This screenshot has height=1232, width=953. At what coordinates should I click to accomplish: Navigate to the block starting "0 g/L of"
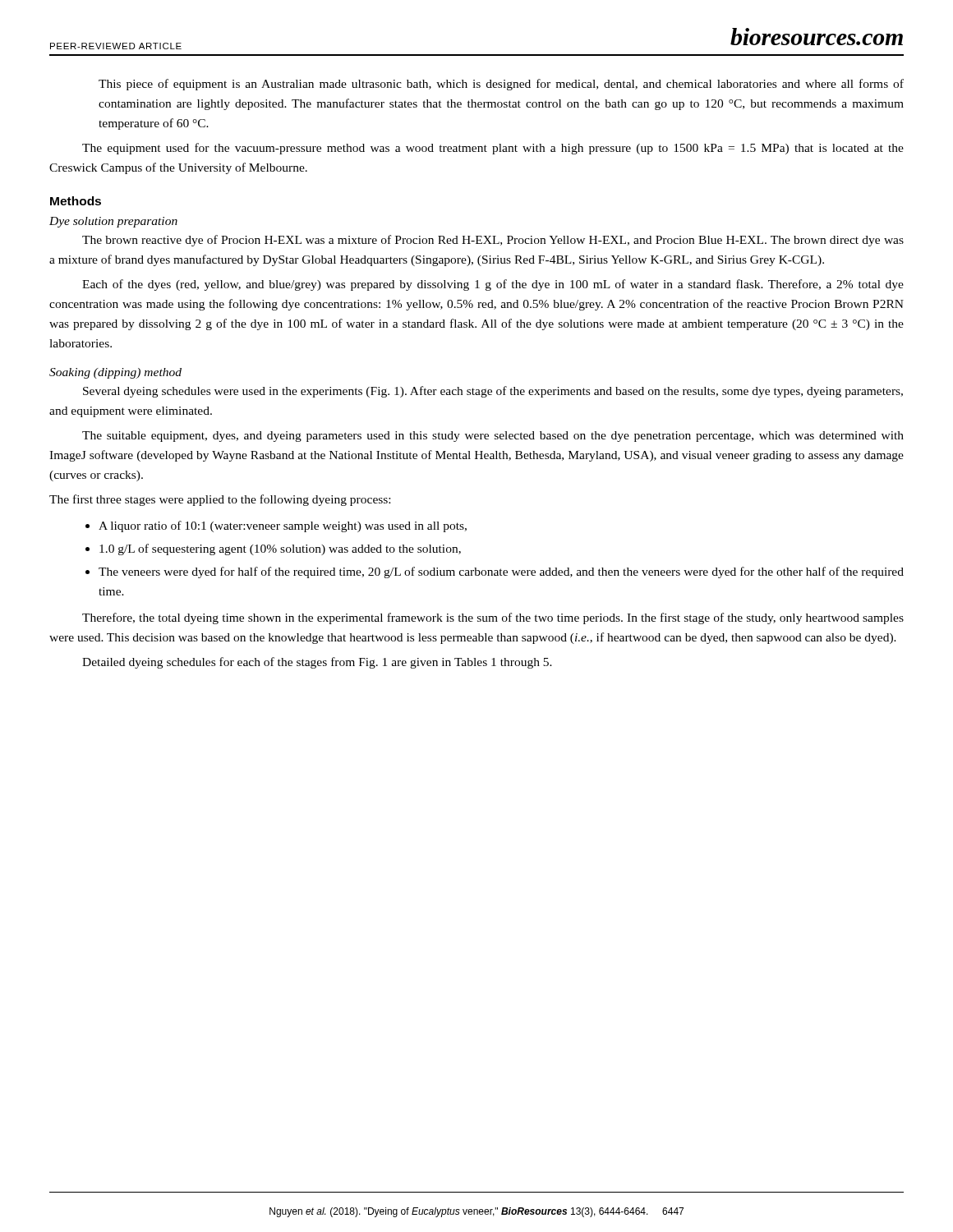[x=280, y=548]
